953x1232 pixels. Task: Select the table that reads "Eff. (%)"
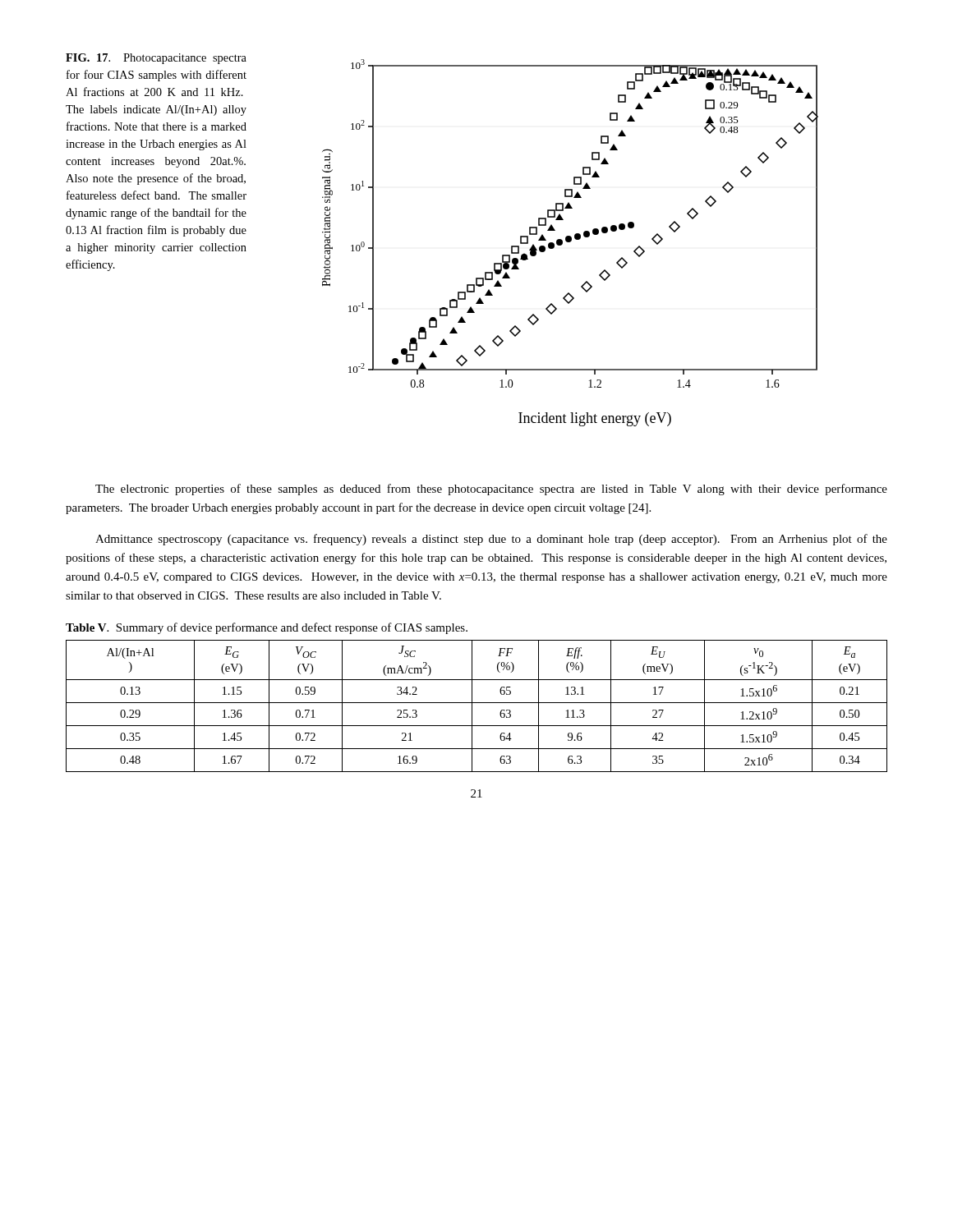476,706
